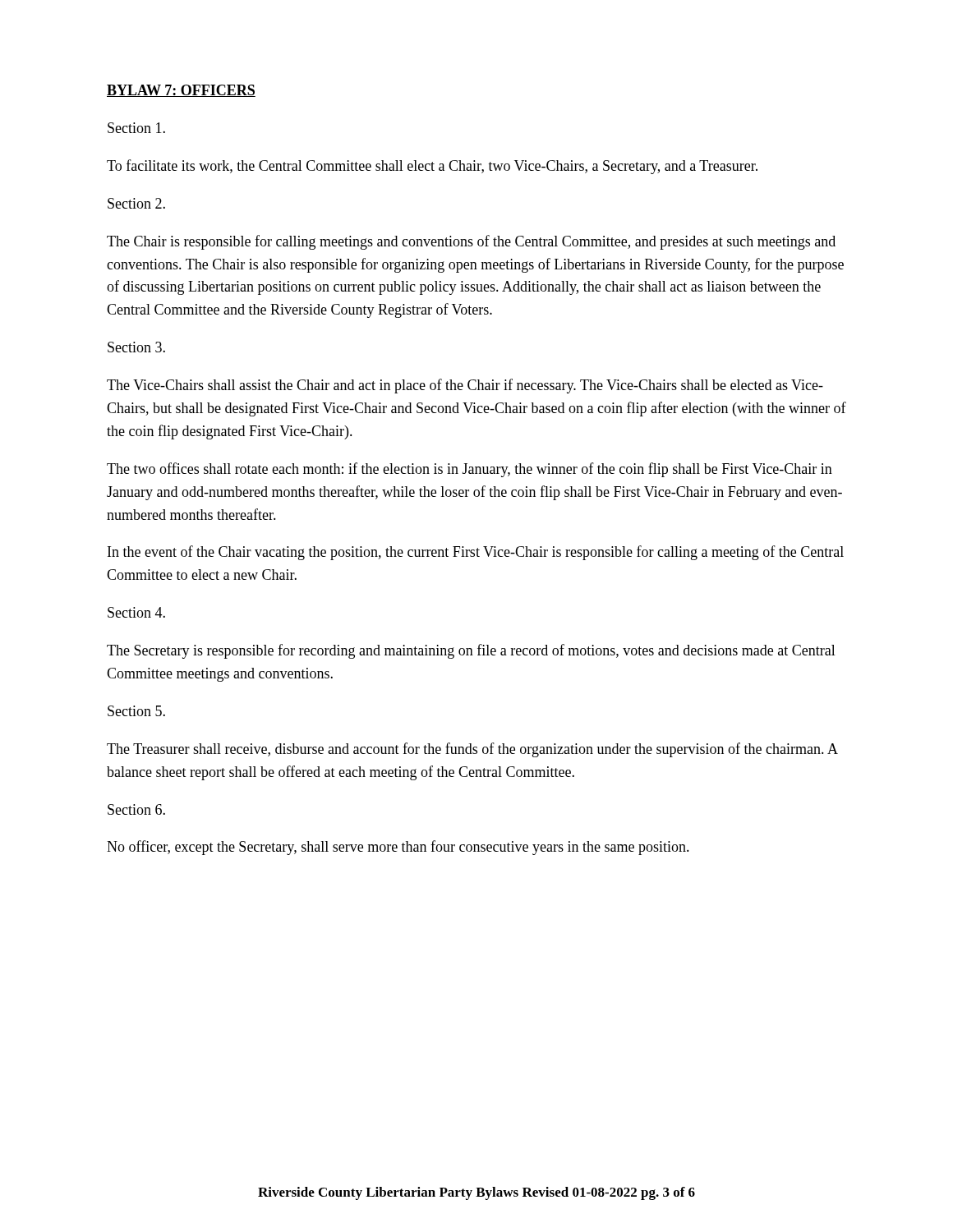The width and height of the screenshot is (953, 1232).
Task: Where is the passage that starts "The Chair is responsible for calling"?
Action: click(x=475, y=276)
